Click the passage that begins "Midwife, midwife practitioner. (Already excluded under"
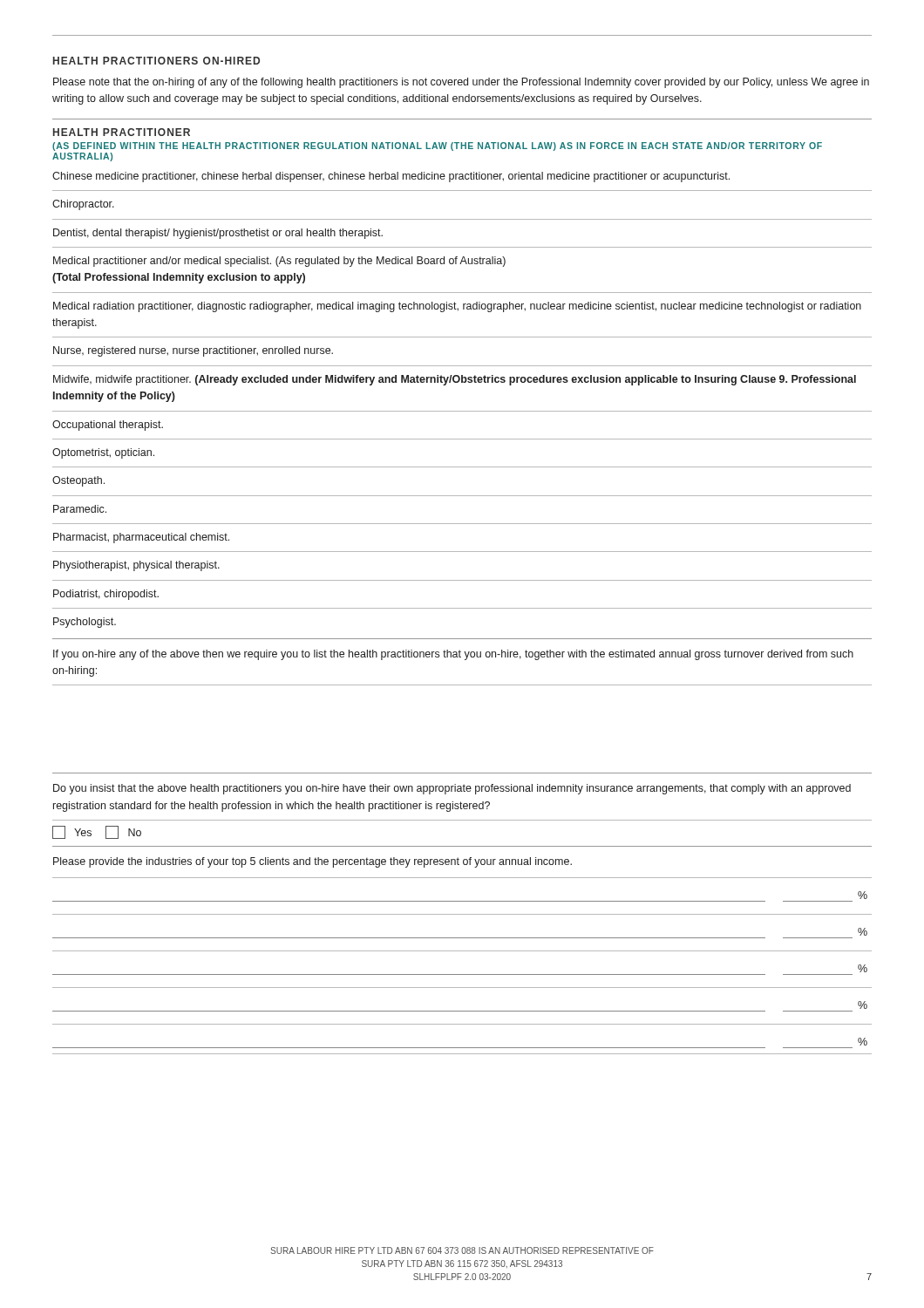 (x=454, y=388)
